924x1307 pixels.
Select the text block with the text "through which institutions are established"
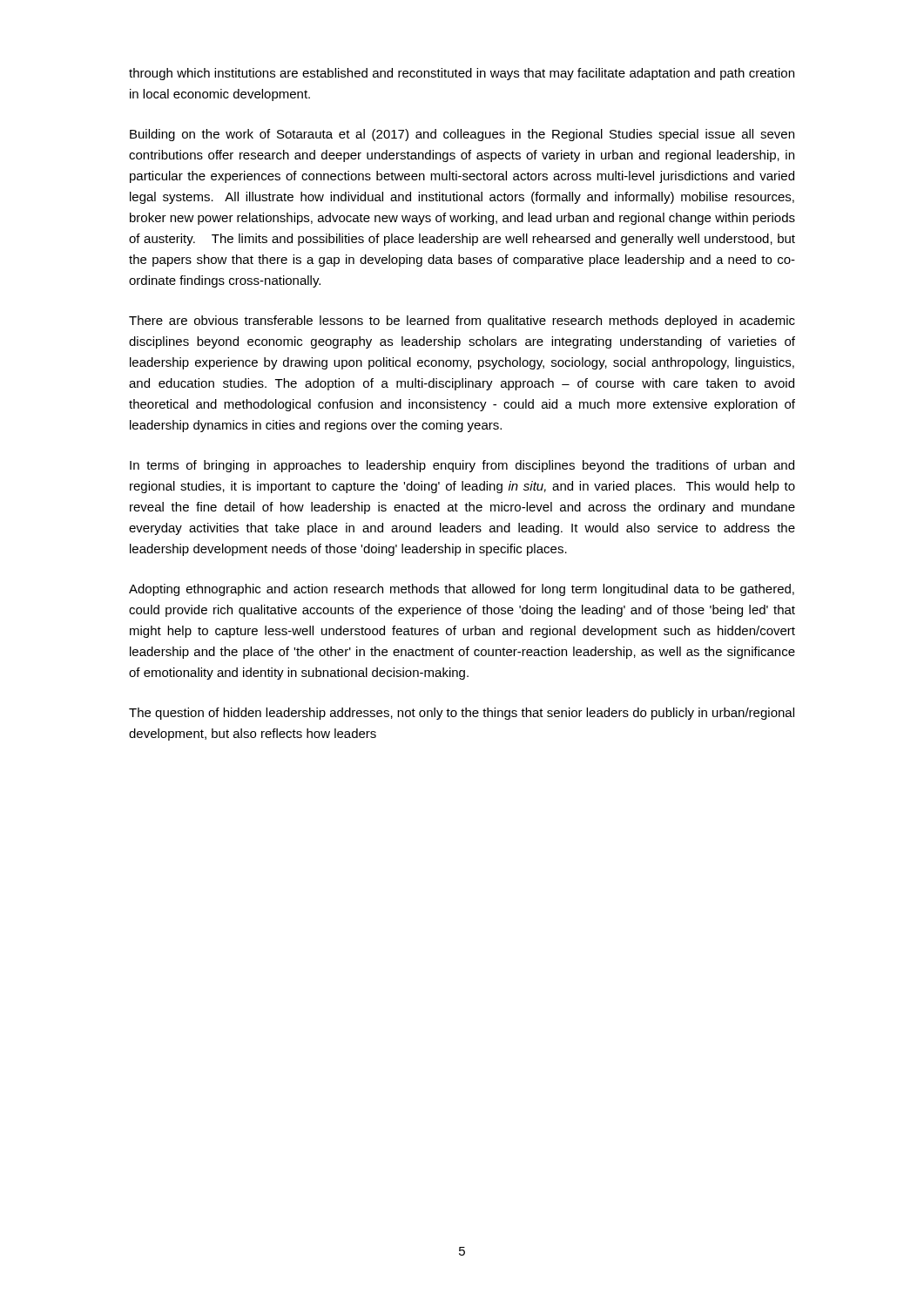pos(462,83)
